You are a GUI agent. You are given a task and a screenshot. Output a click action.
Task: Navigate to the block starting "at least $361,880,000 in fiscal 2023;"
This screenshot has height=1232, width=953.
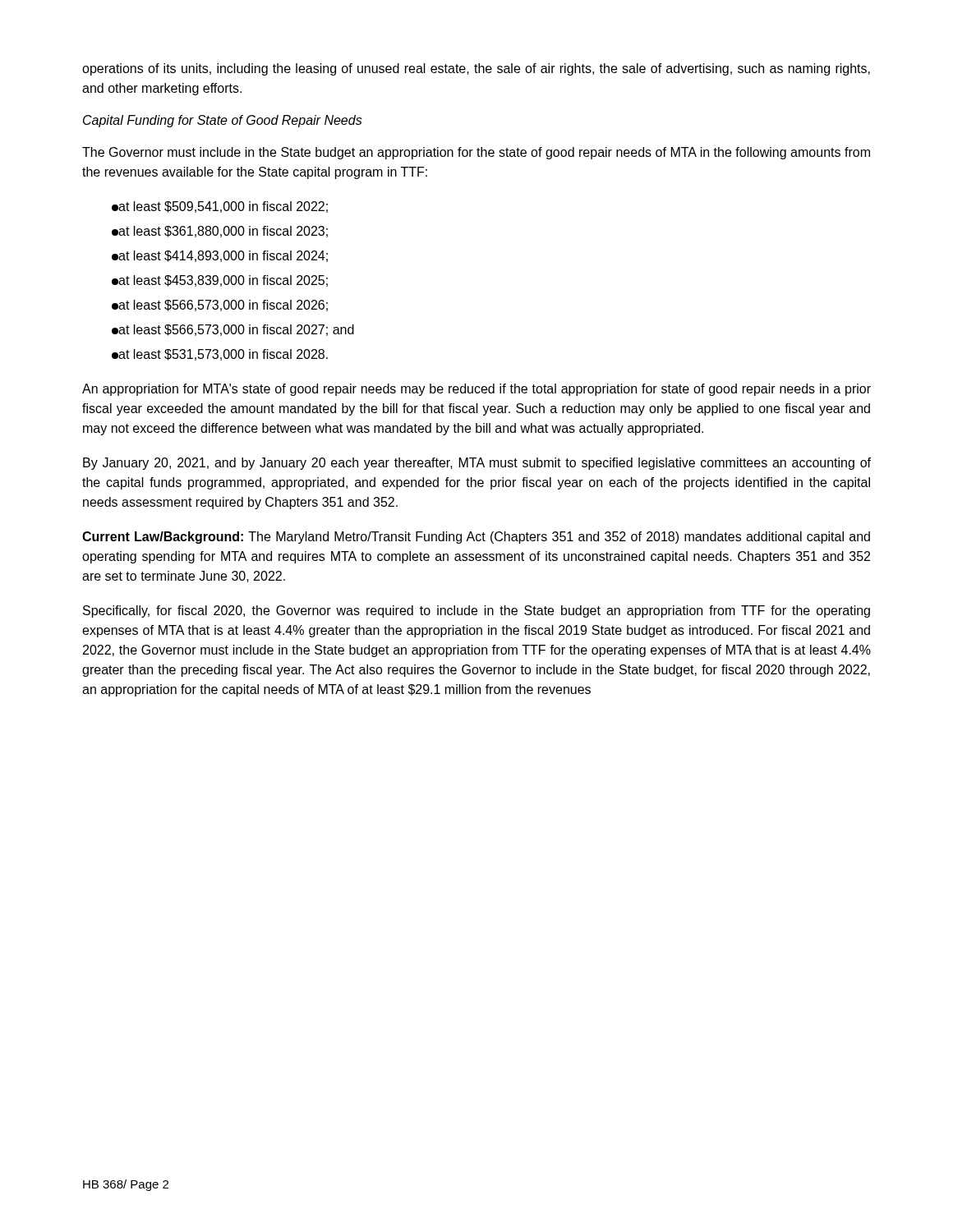click(x=220, y=232)
